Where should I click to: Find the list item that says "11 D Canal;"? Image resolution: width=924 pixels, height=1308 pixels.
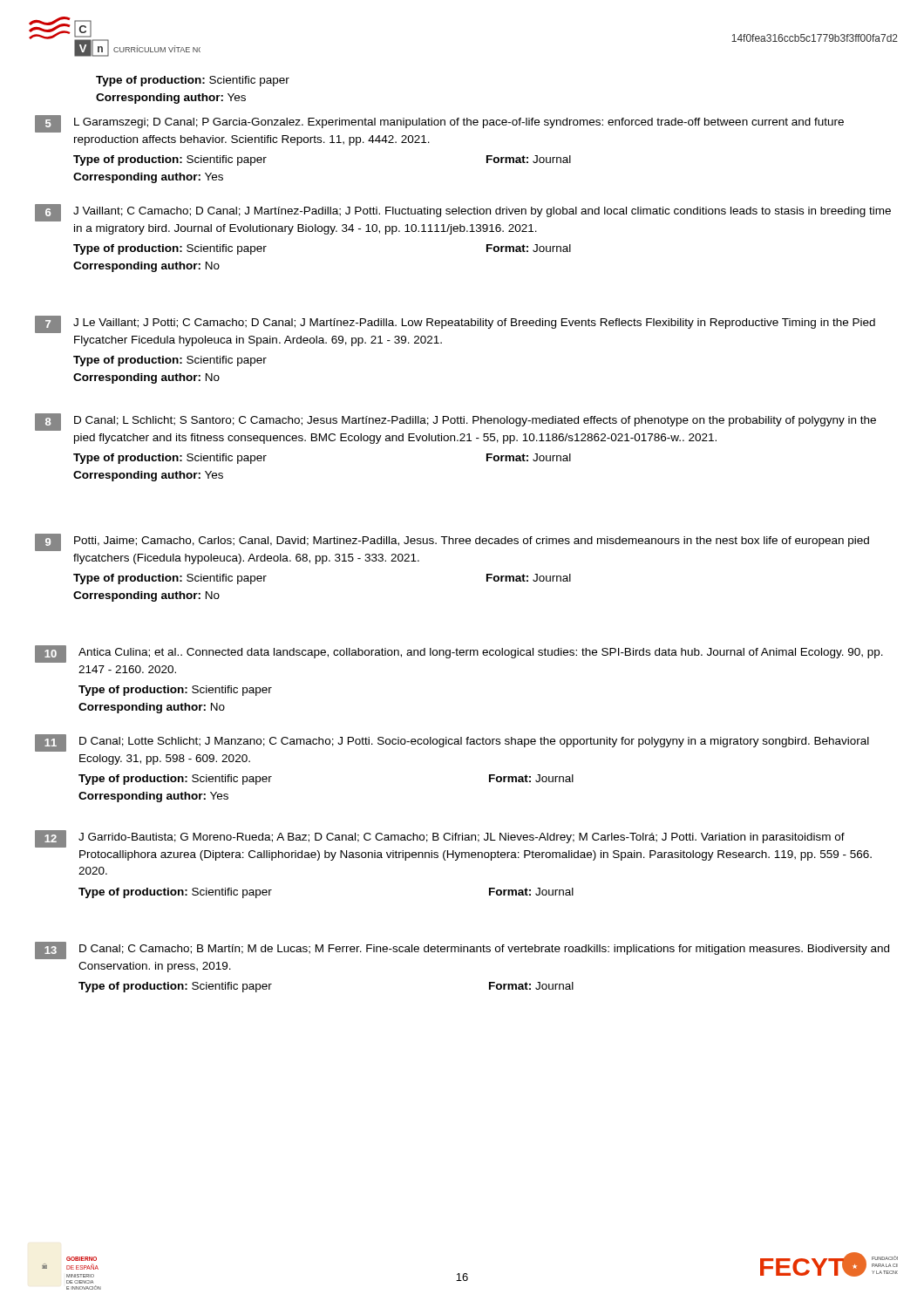click(x=452, y=743)
